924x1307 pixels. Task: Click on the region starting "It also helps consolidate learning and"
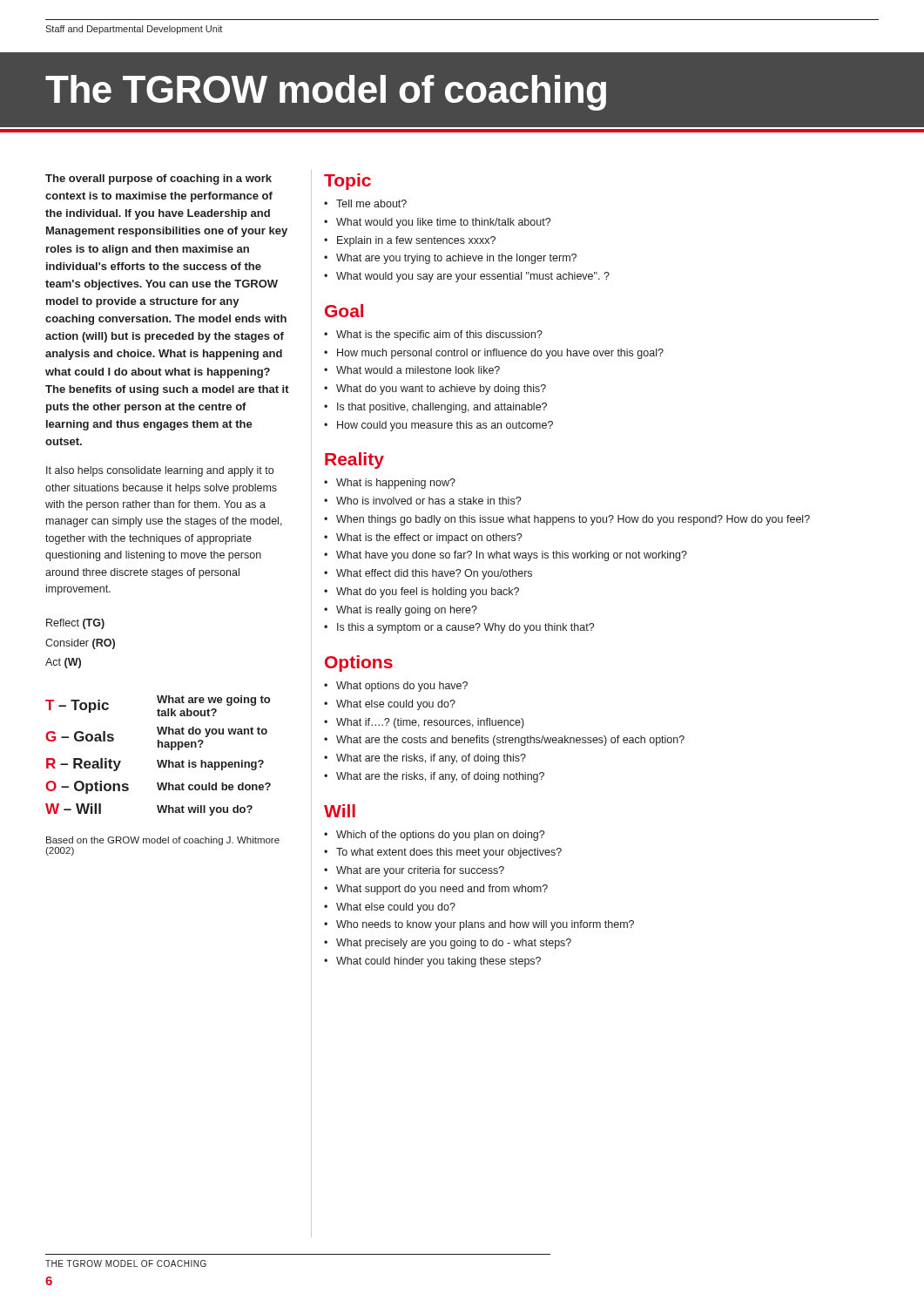(x=164, y=530)
